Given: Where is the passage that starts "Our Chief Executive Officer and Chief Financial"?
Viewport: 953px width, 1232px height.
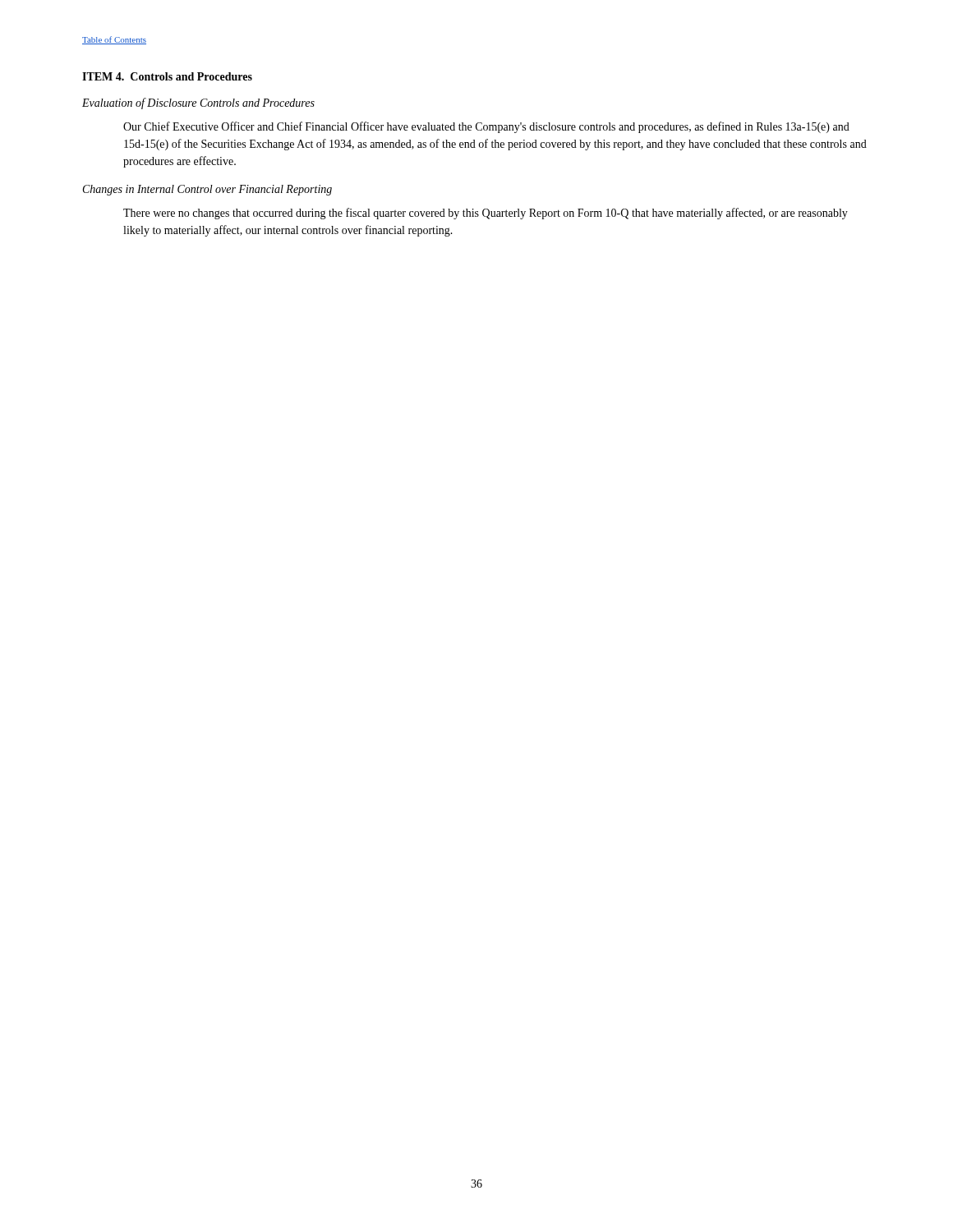Looking at the screenshot, I should click(497, 144).
